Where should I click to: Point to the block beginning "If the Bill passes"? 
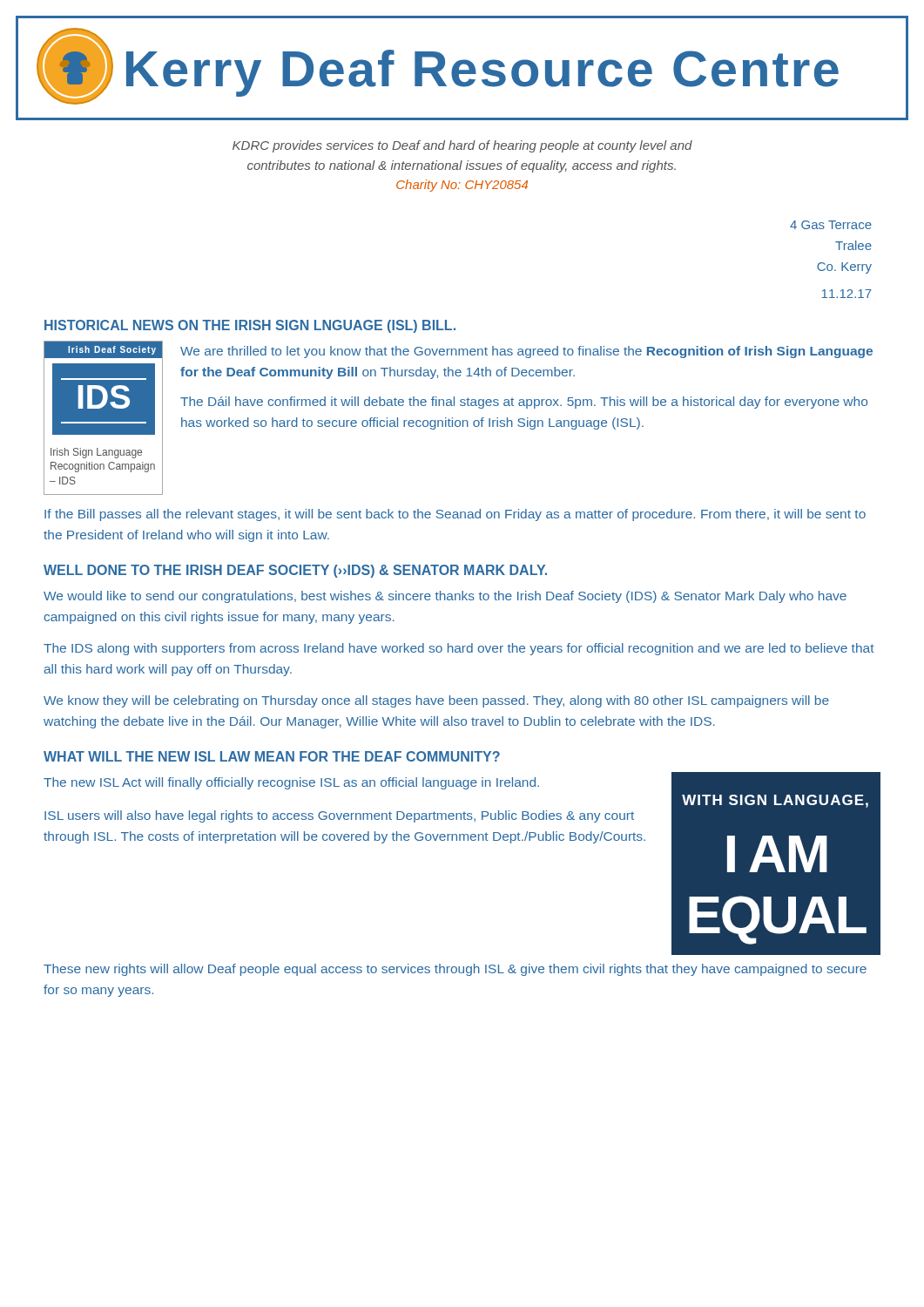tap(455, 524)
